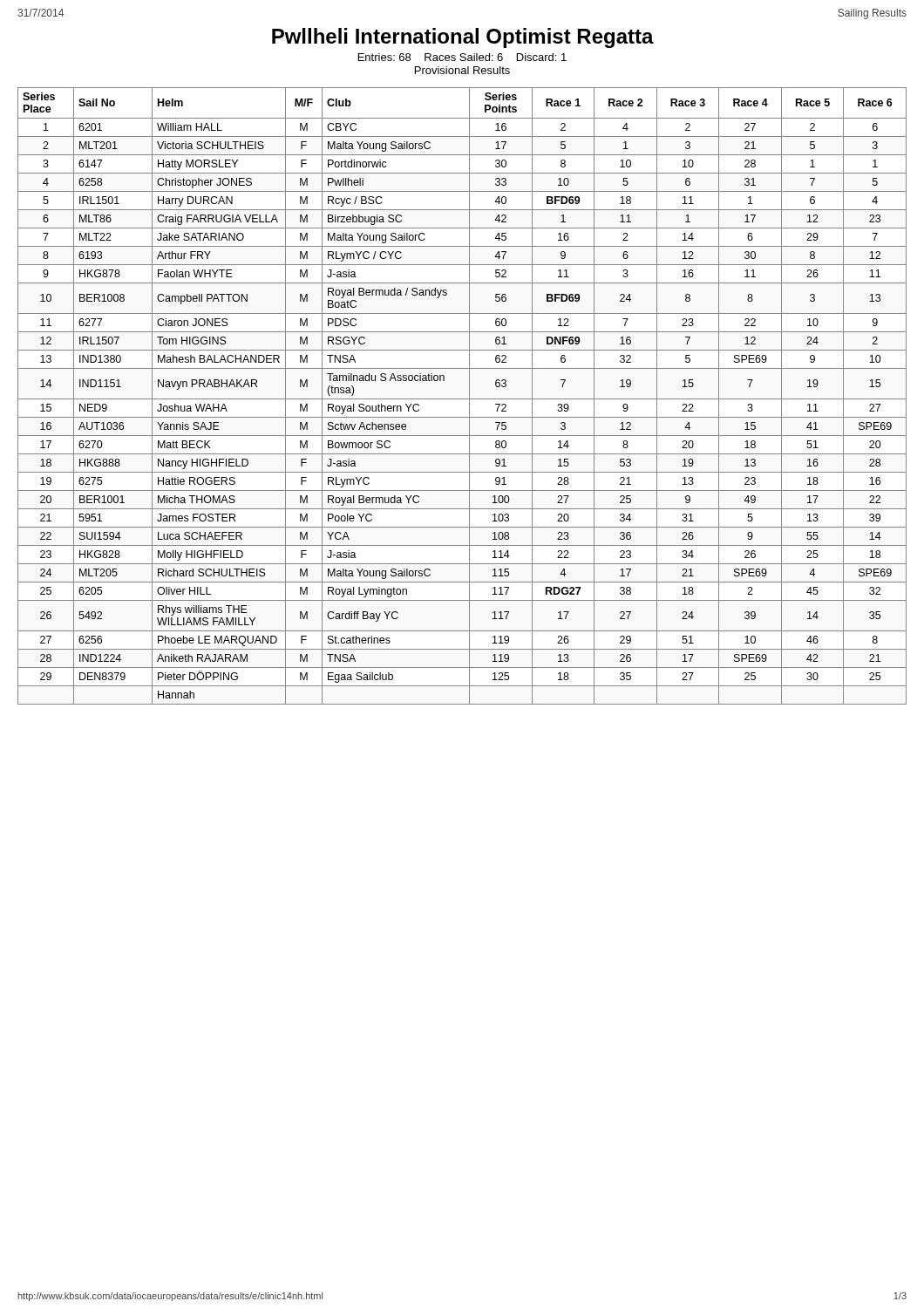Find the table that mentions "Faolan WHYTE"
Image resolution: width=924 pixels, height=1308 pixels.
point(462,396)
